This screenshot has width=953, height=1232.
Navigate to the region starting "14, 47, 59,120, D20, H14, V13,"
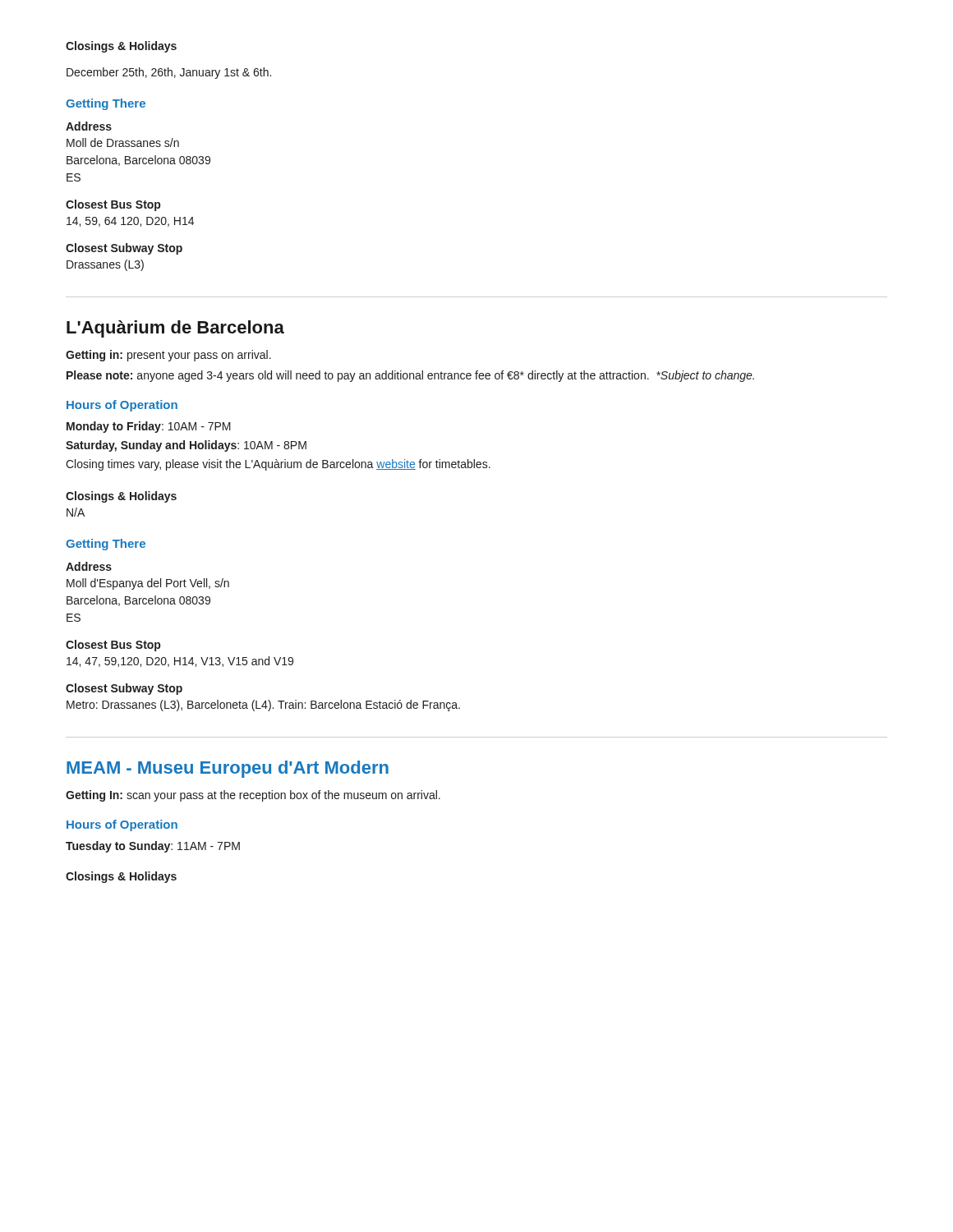pos(180,661)
